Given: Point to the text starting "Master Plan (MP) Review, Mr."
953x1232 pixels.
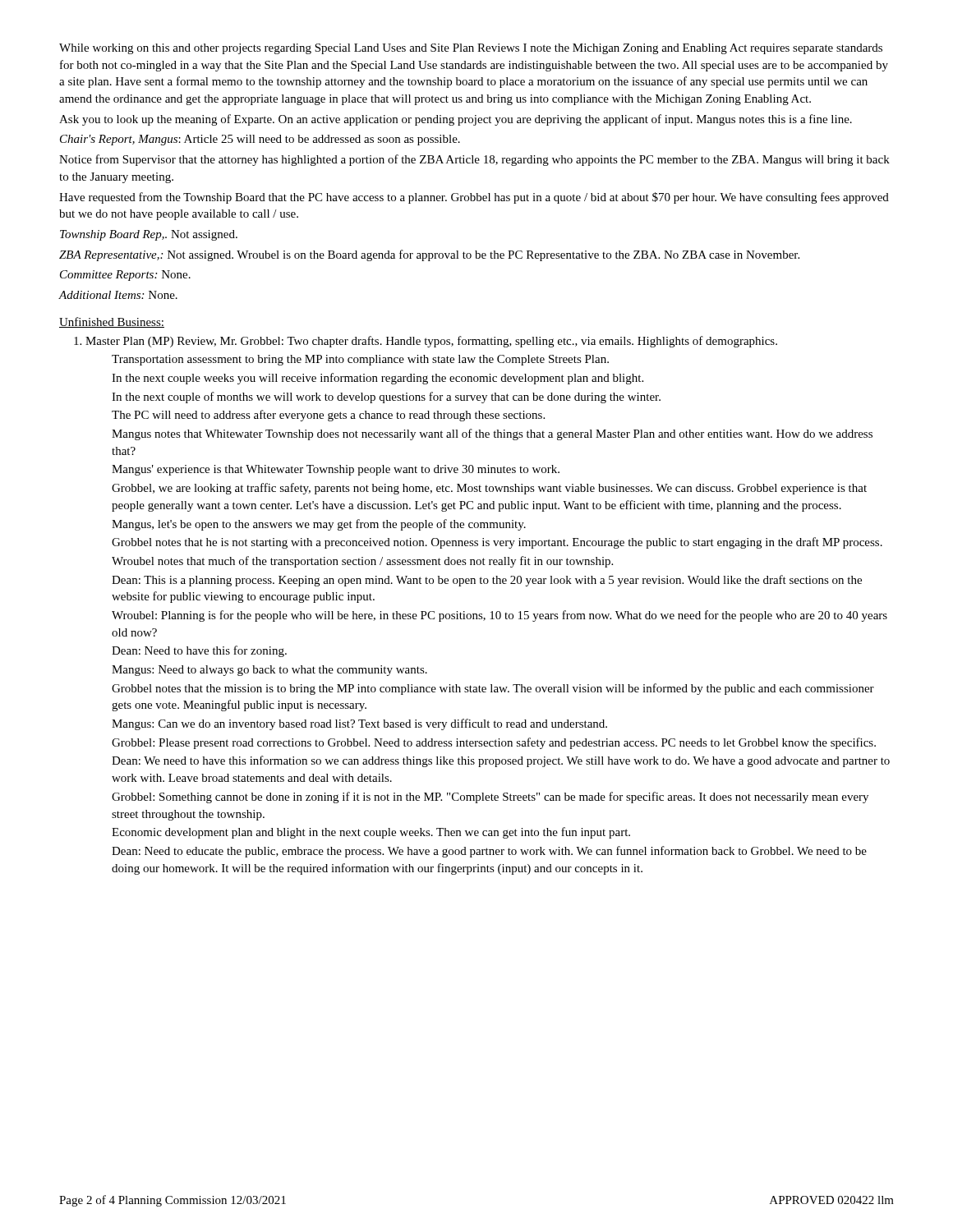Looking at the screenshot, I should pos(490,604).
